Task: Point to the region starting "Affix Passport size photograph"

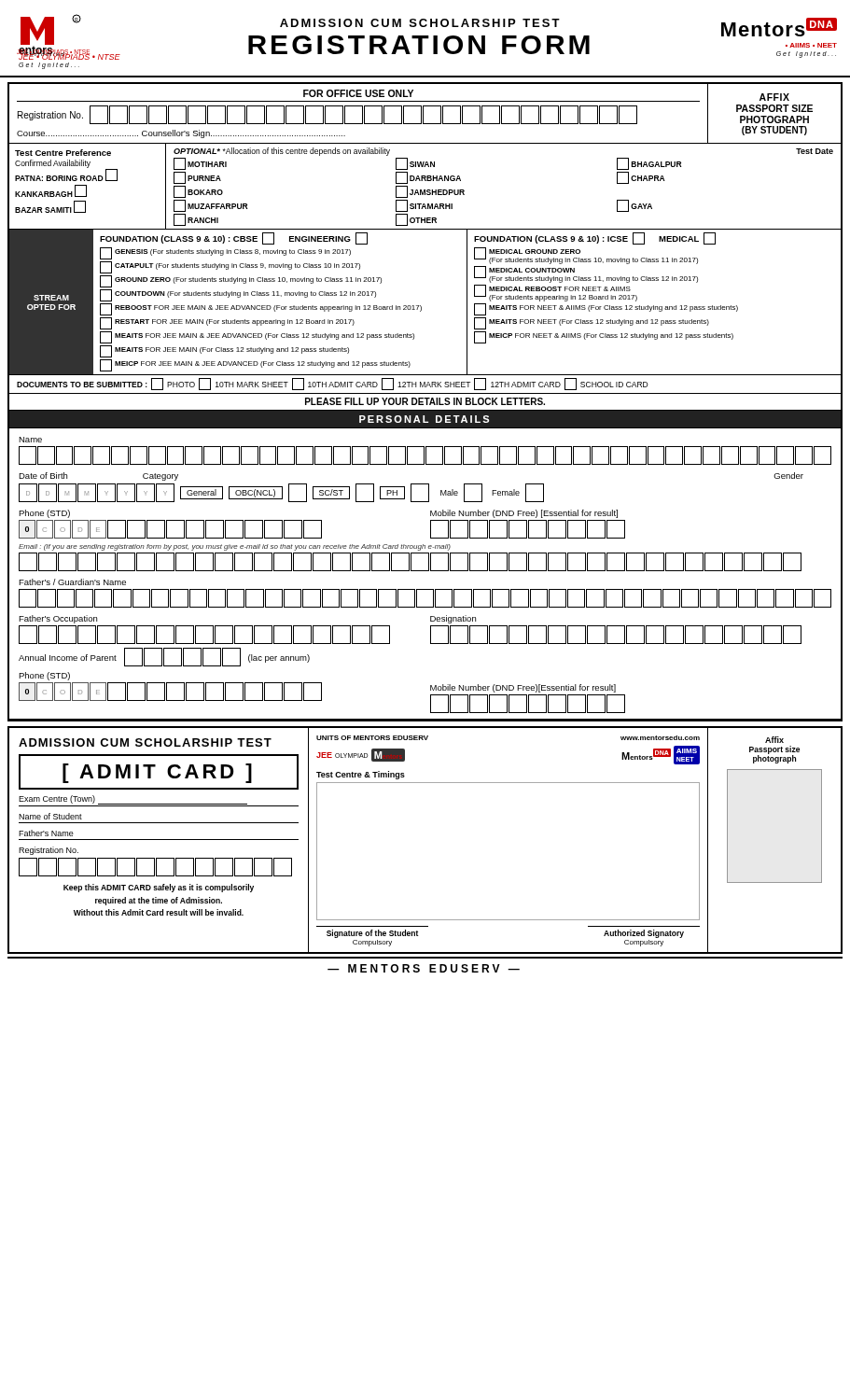Action: (x=774, y=740)
